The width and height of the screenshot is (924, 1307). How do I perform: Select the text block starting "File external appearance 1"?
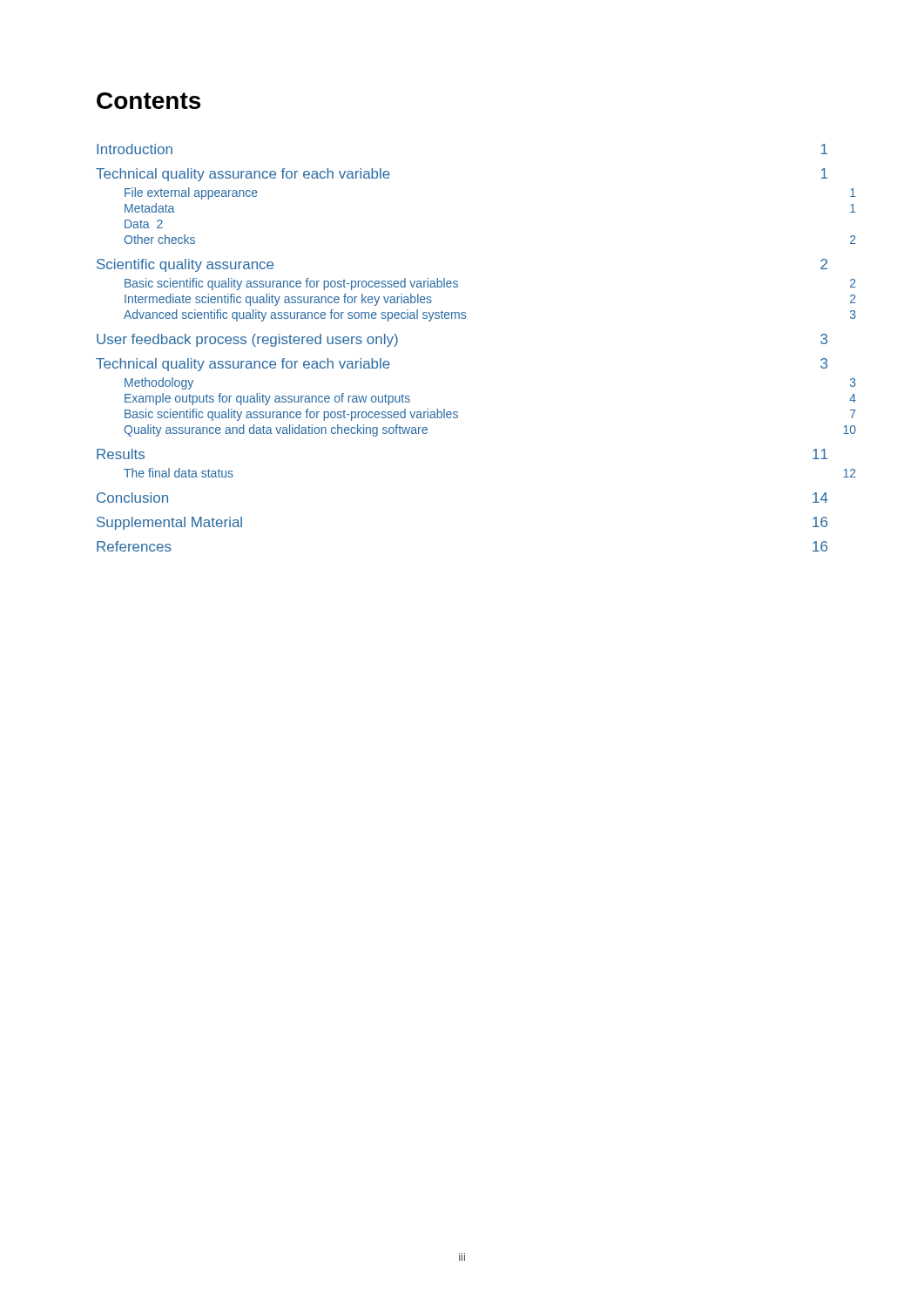pyautogui.click(x=189, y=193)
